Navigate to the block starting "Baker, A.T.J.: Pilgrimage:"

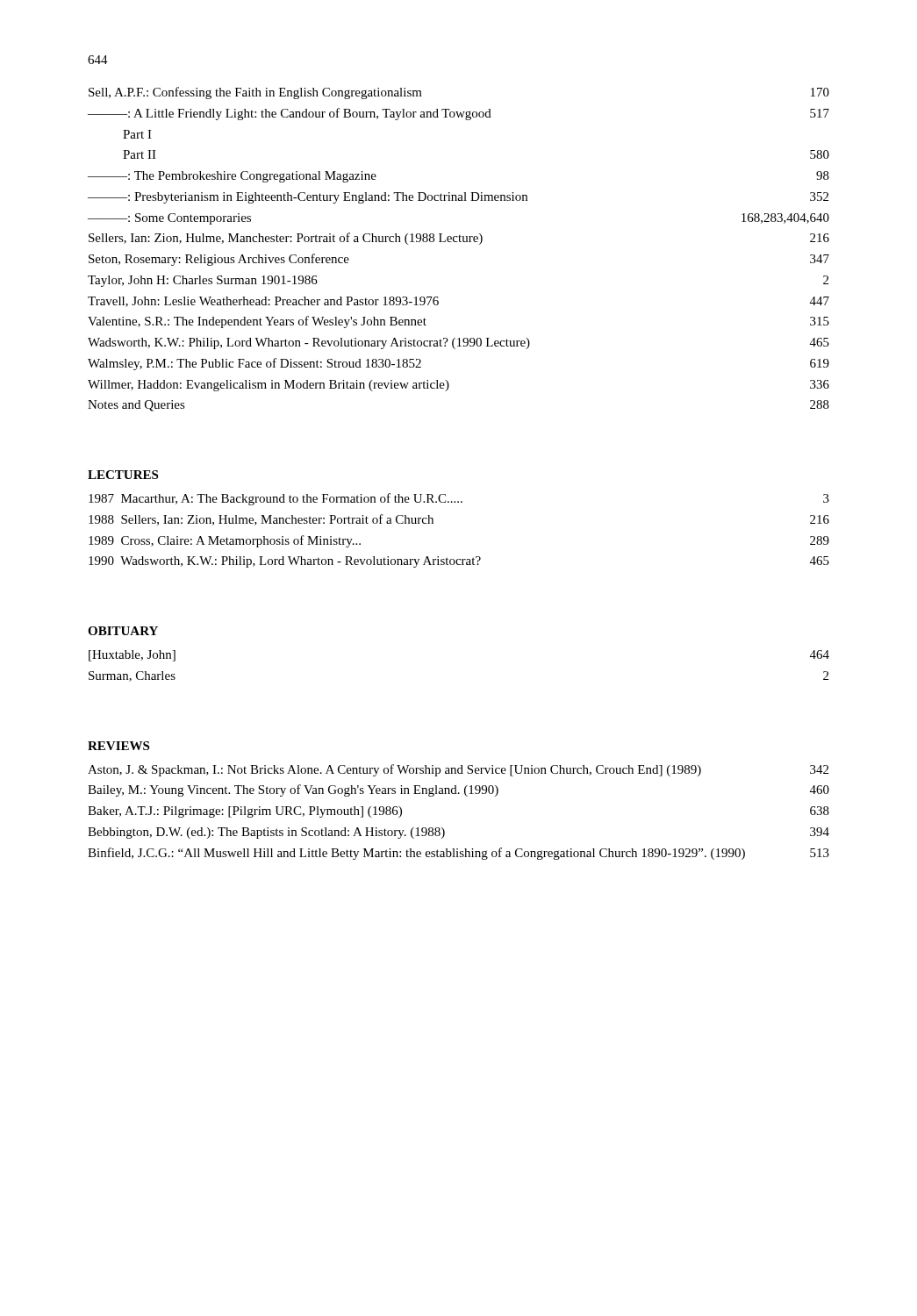241,812
